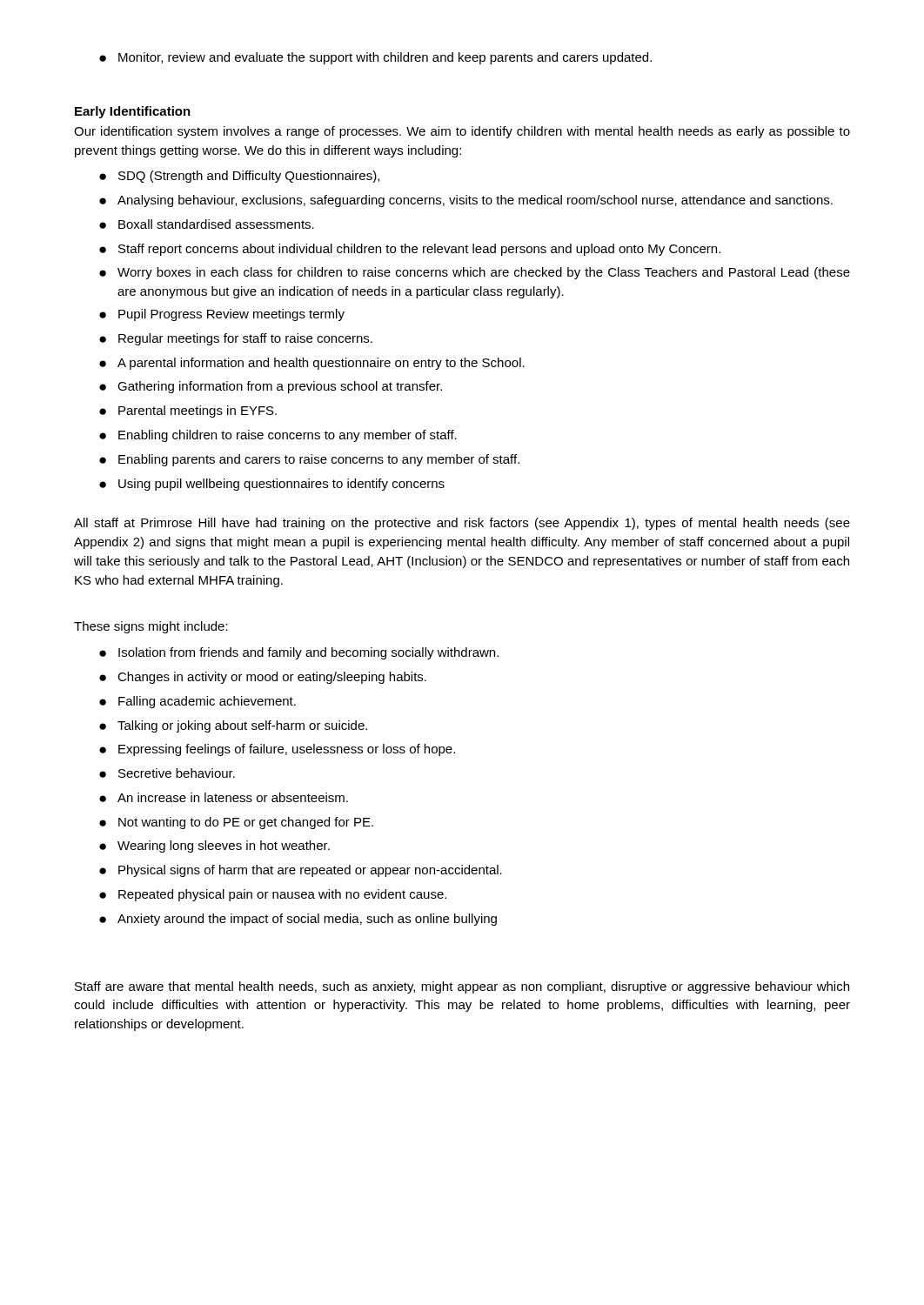Locate the block of text that opens with "● Changes in activity"
This screenshot has width=924, height=1305.
(x=263, y=678)
